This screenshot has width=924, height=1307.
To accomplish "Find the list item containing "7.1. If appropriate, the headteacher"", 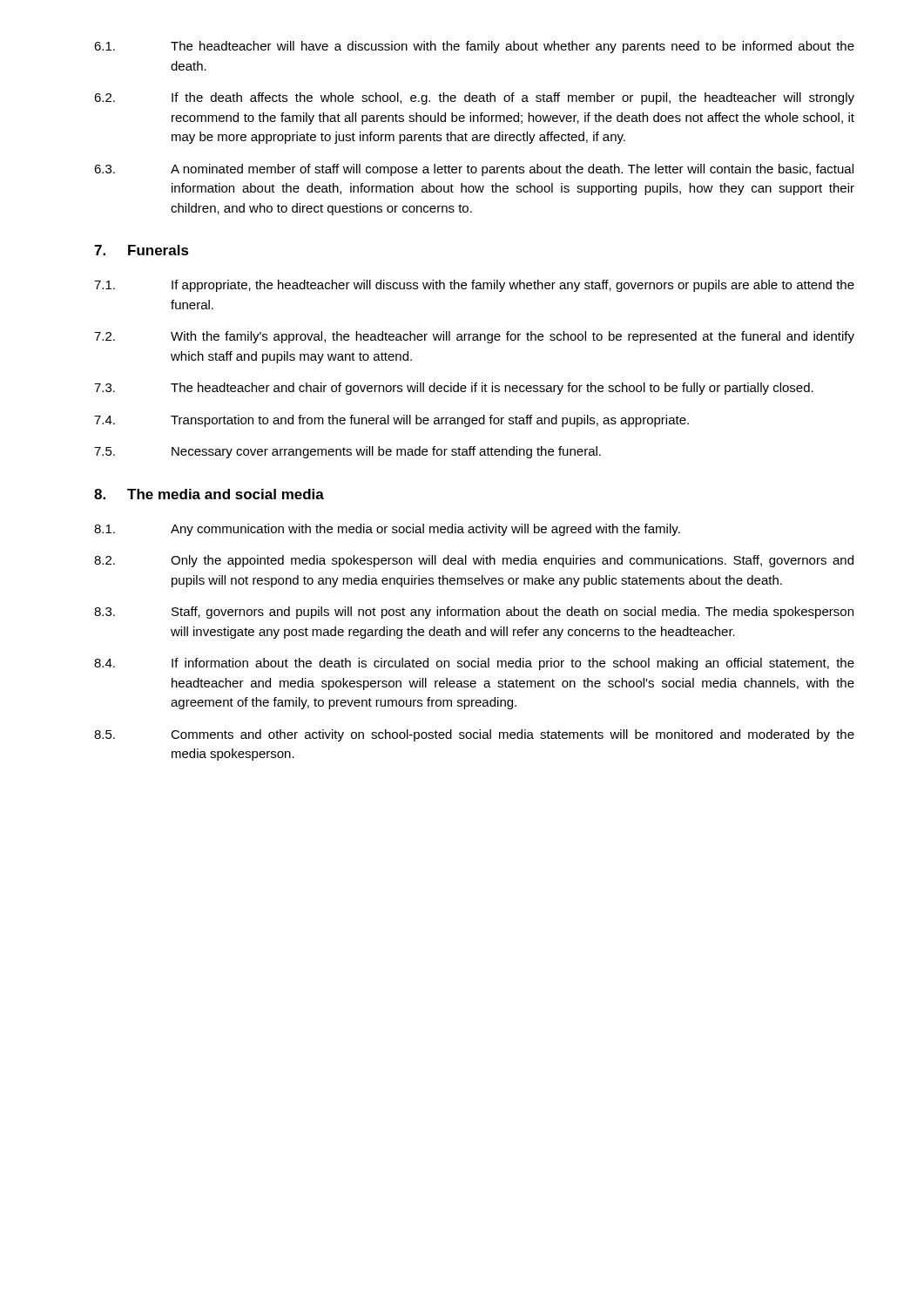I will [x=474, y=295].
